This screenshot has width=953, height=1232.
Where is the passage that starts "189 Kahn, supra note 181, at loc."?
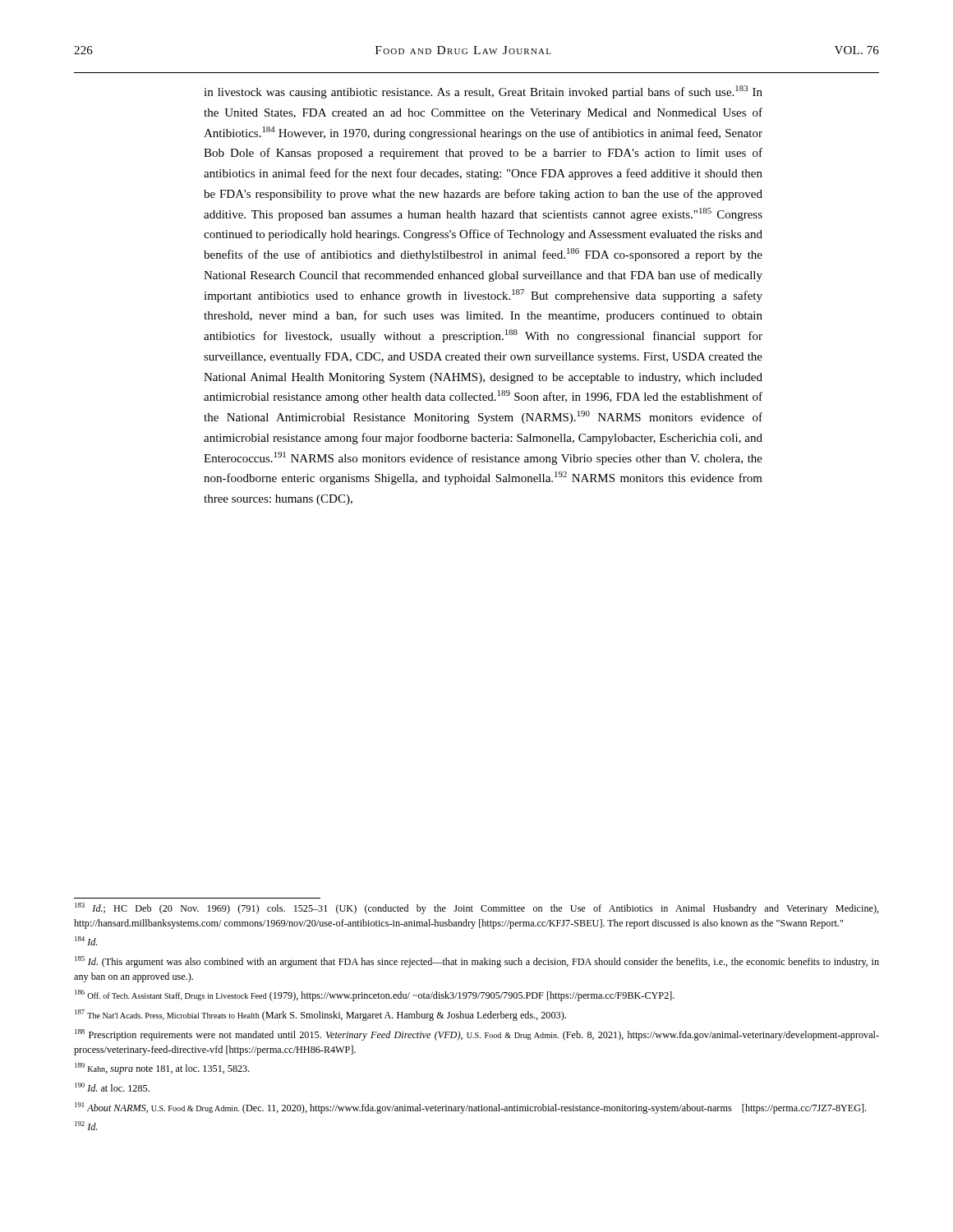(162, 1068)
